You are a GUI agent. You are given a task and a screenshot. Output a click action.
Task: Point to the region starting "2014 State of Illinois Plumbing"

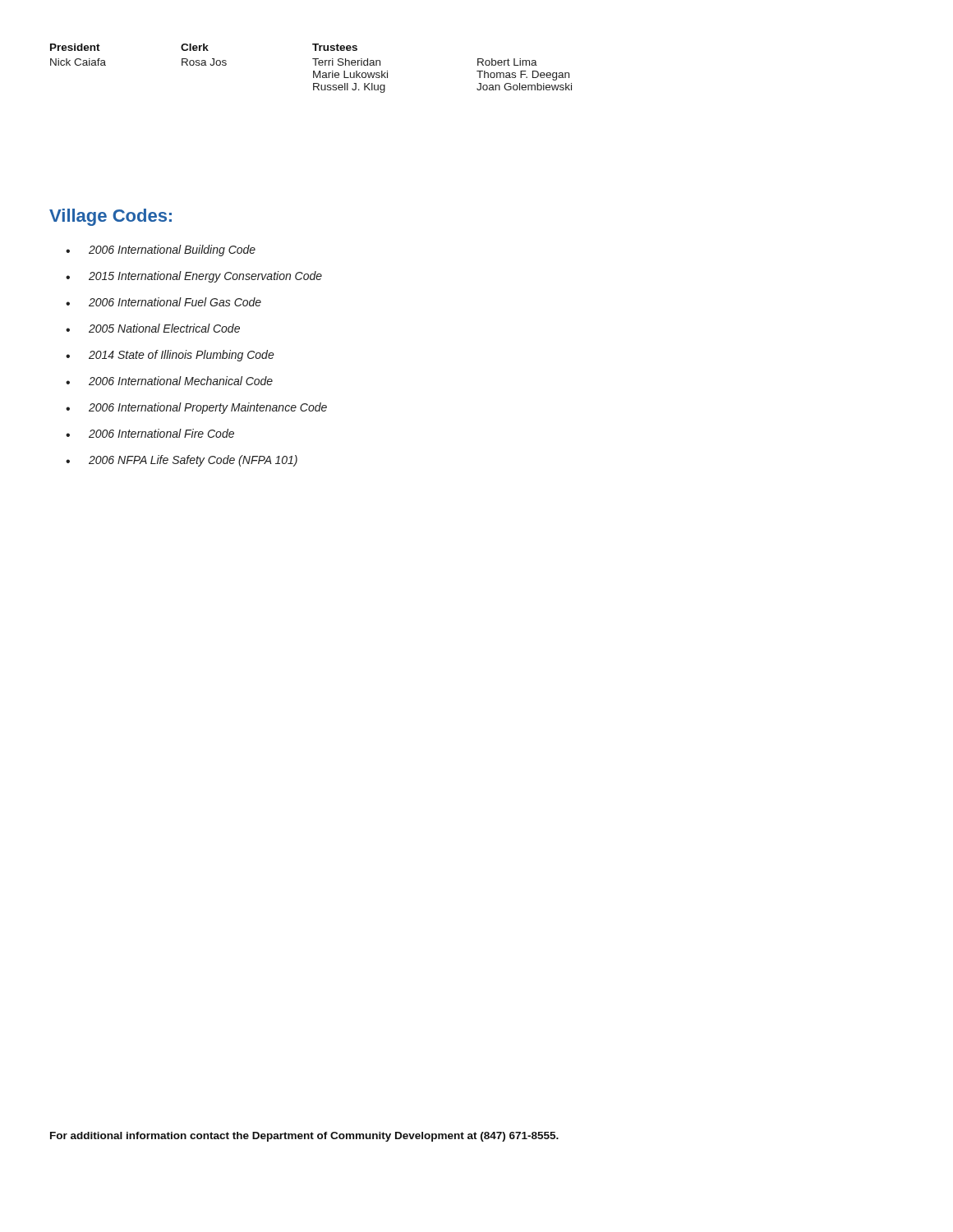[x=181, y=355]
